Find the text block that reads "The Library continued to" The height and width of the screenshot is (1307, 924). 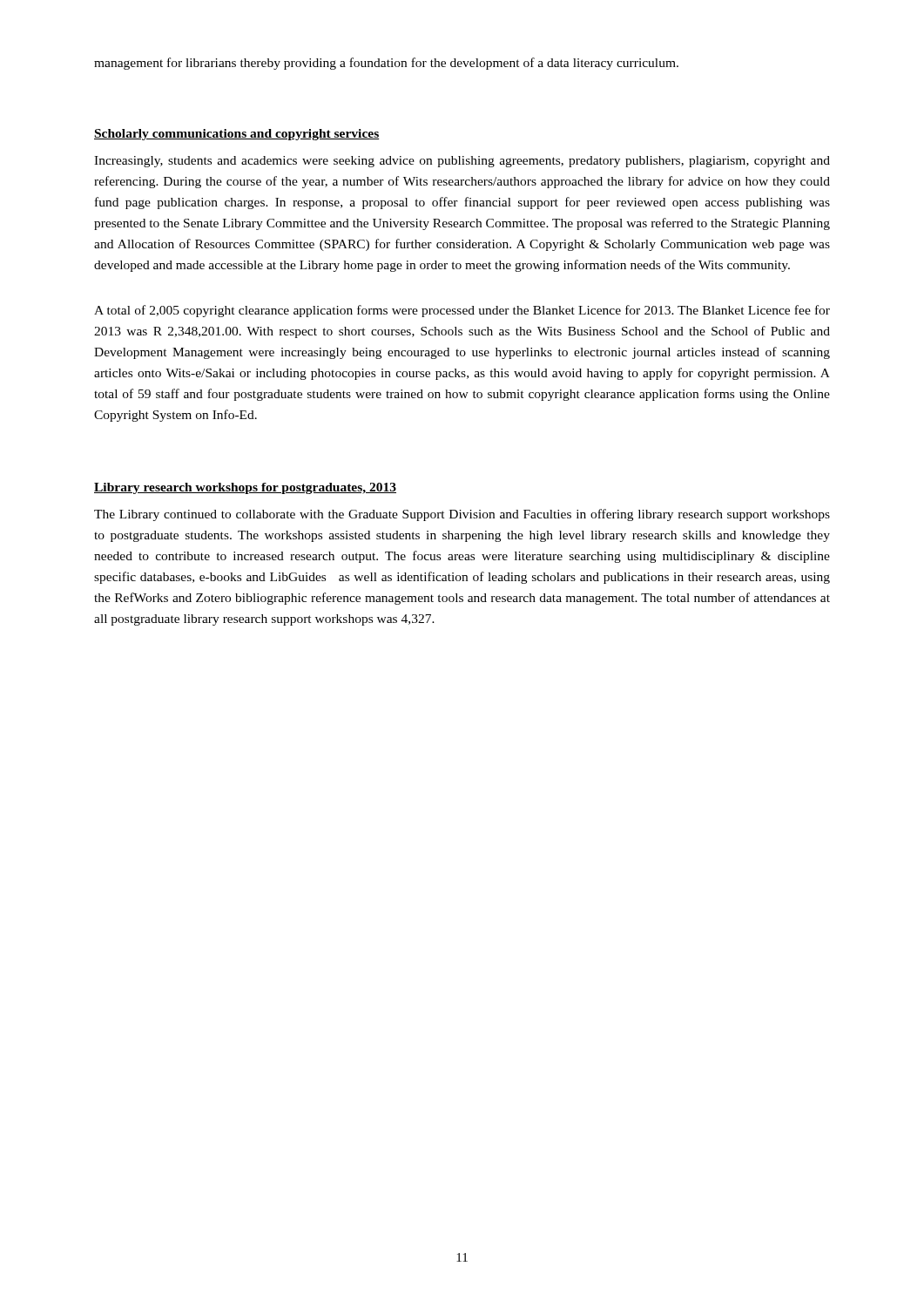coord(462,567)
